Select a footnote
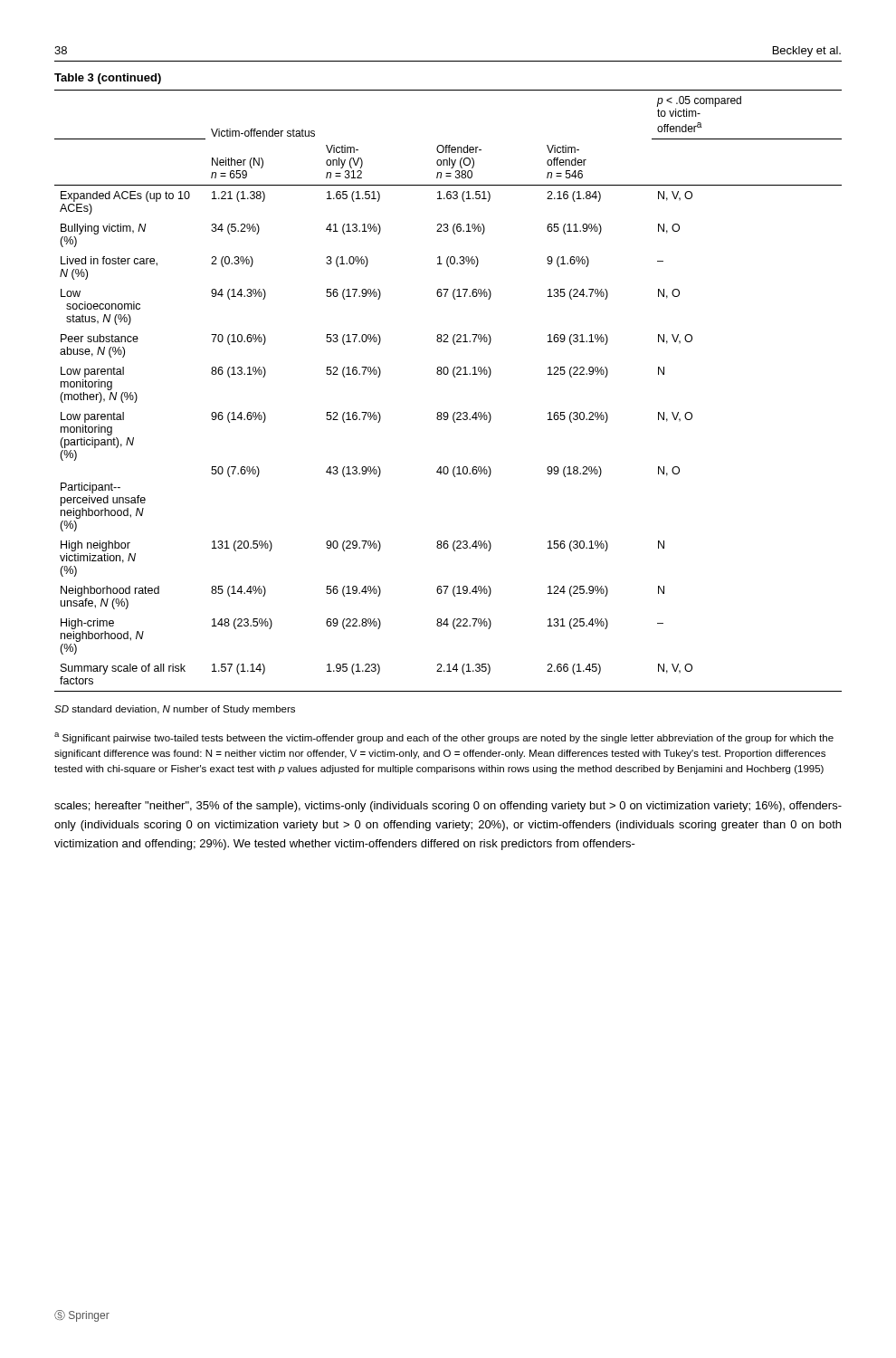This screenshot has height=1358, width=896. [x=448, y=739]
